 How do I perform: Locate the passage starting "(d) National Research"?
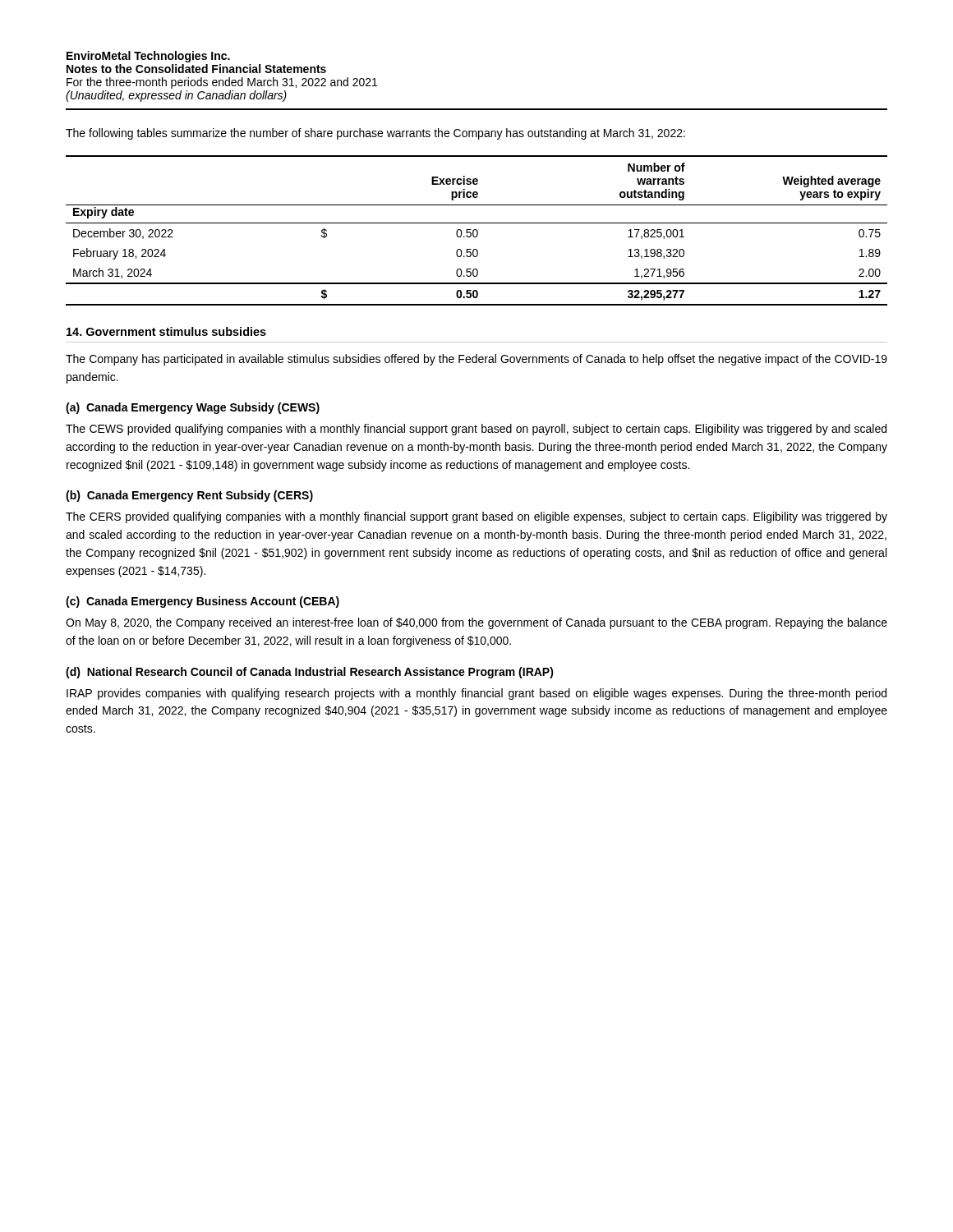point(310,672)
